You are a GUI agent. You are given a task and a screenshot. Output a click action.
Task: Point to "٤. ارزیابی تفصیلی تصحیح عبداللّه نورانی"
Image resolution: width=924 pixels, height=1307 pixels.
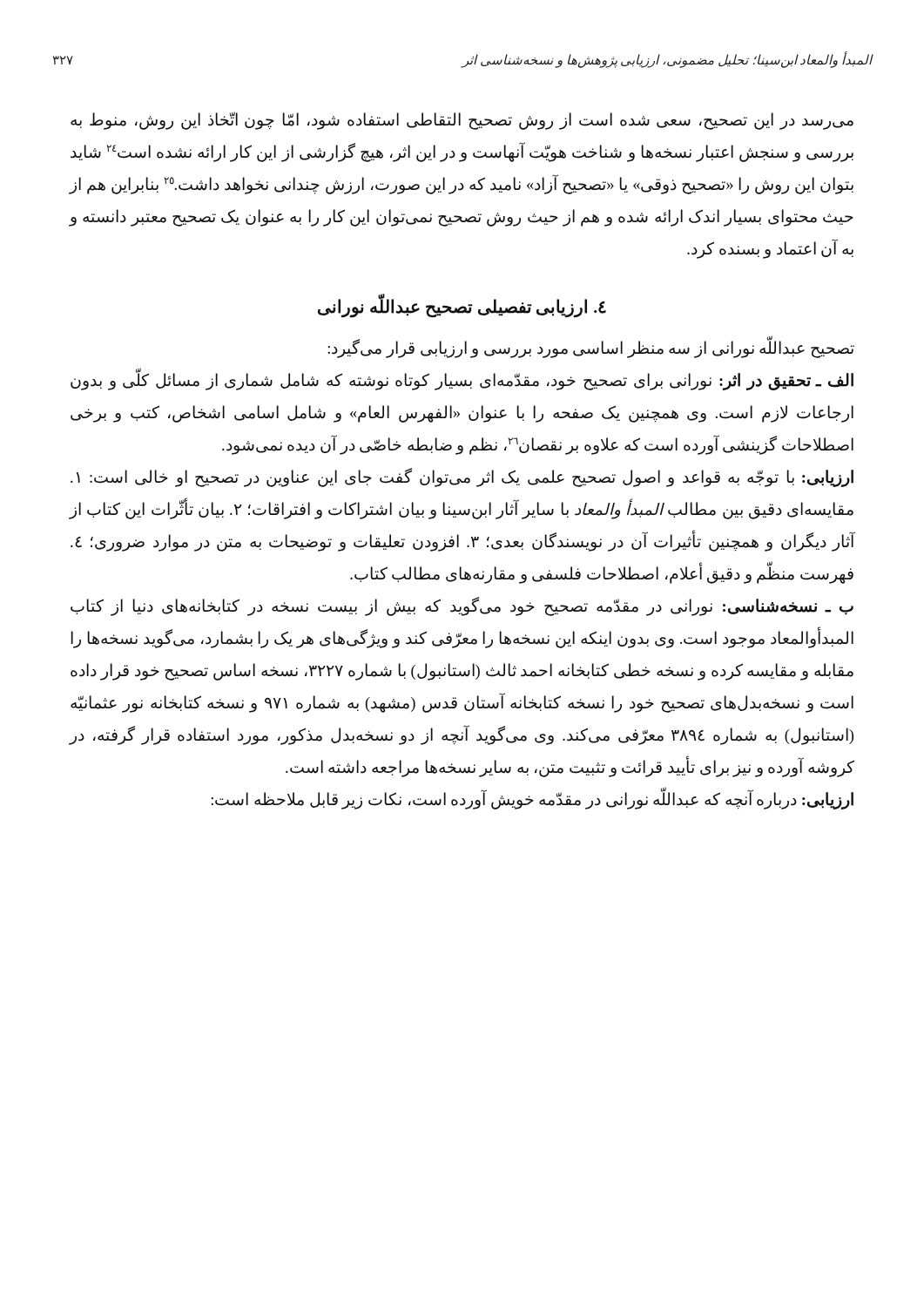(462, 307)
